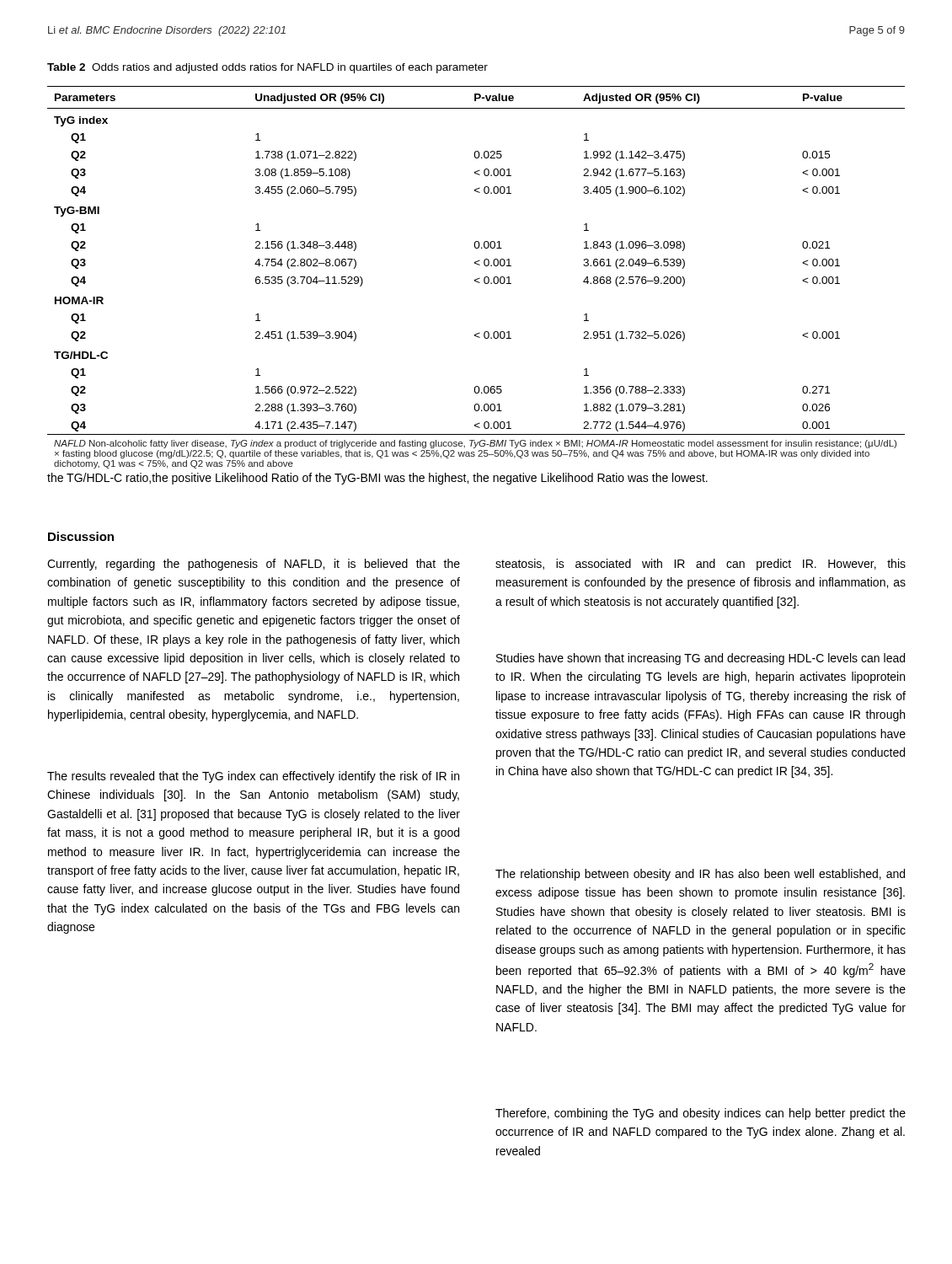
Task: Select a table
Action: (476, 279)
